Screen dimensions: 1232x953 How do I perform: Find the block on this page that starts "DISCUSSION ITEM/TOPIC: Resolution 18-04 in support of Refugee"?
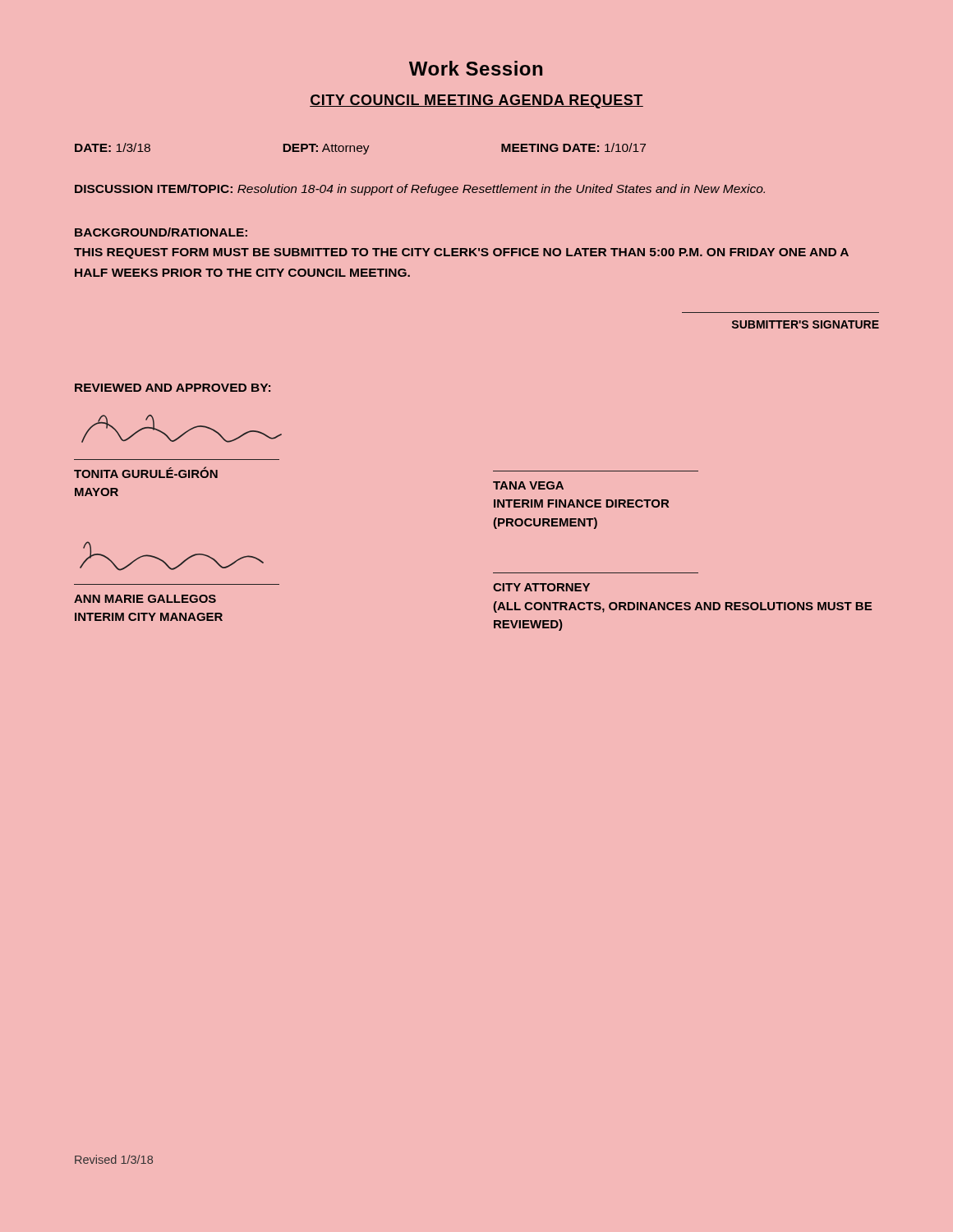[x=420, y=188]
